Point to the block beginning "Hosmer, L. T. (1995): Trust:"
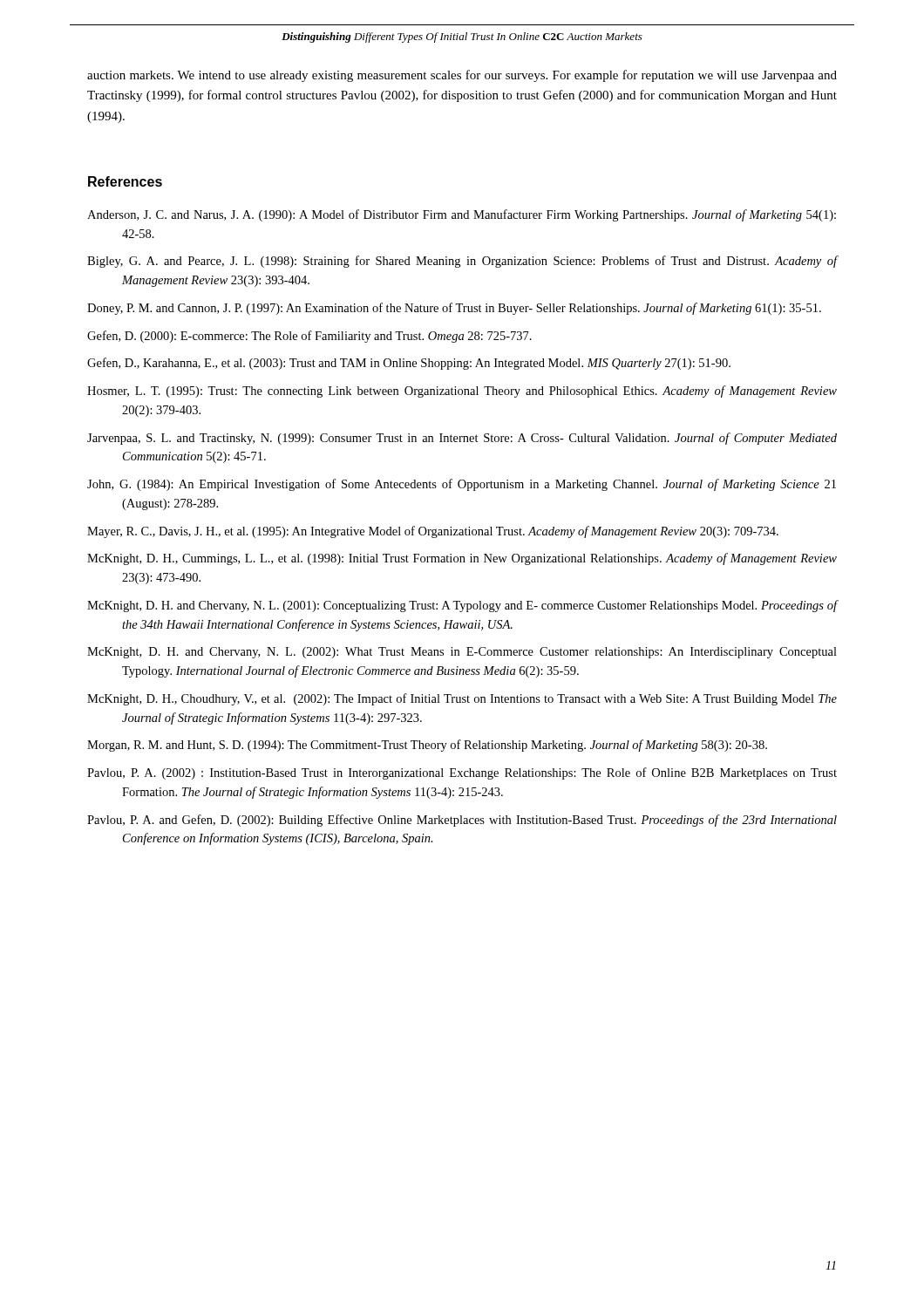The height and width of the screenshot is (1308, 924). coord(462,400)
